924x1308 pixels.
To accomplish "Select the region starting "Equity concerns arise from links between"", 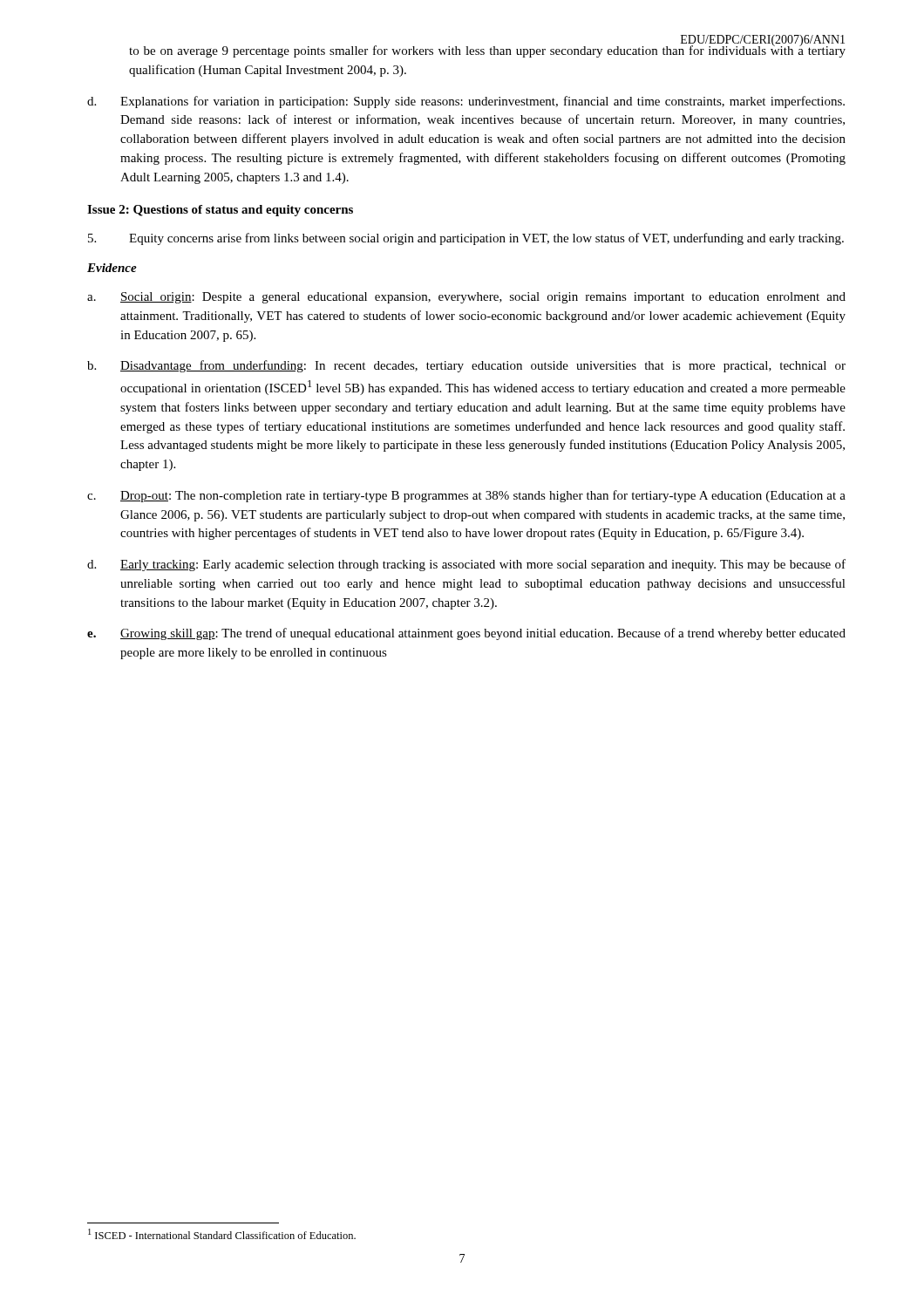I will [466, 239].
